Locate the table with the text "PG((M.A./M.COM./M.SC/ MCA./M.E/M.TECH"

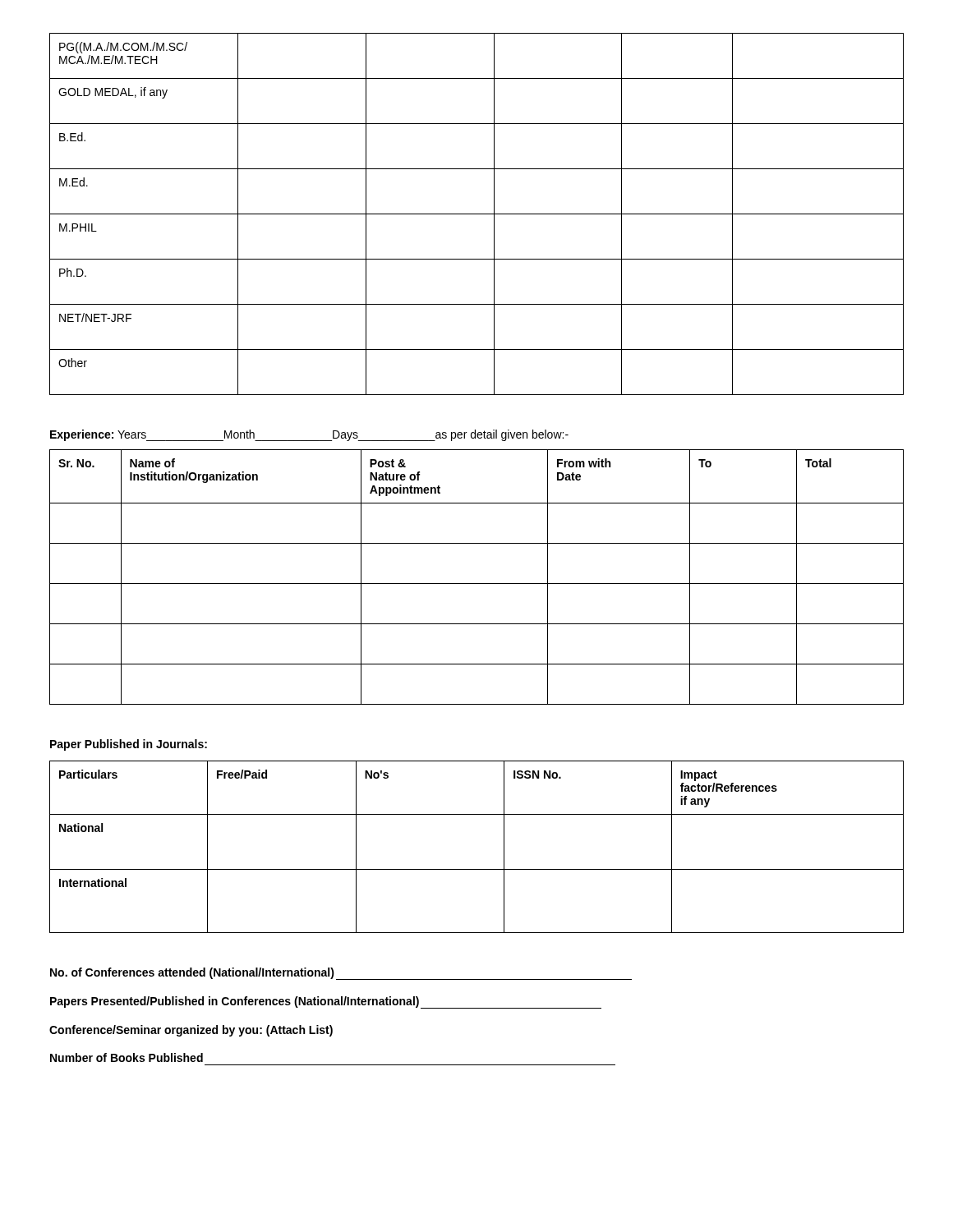tap(476, 214)
